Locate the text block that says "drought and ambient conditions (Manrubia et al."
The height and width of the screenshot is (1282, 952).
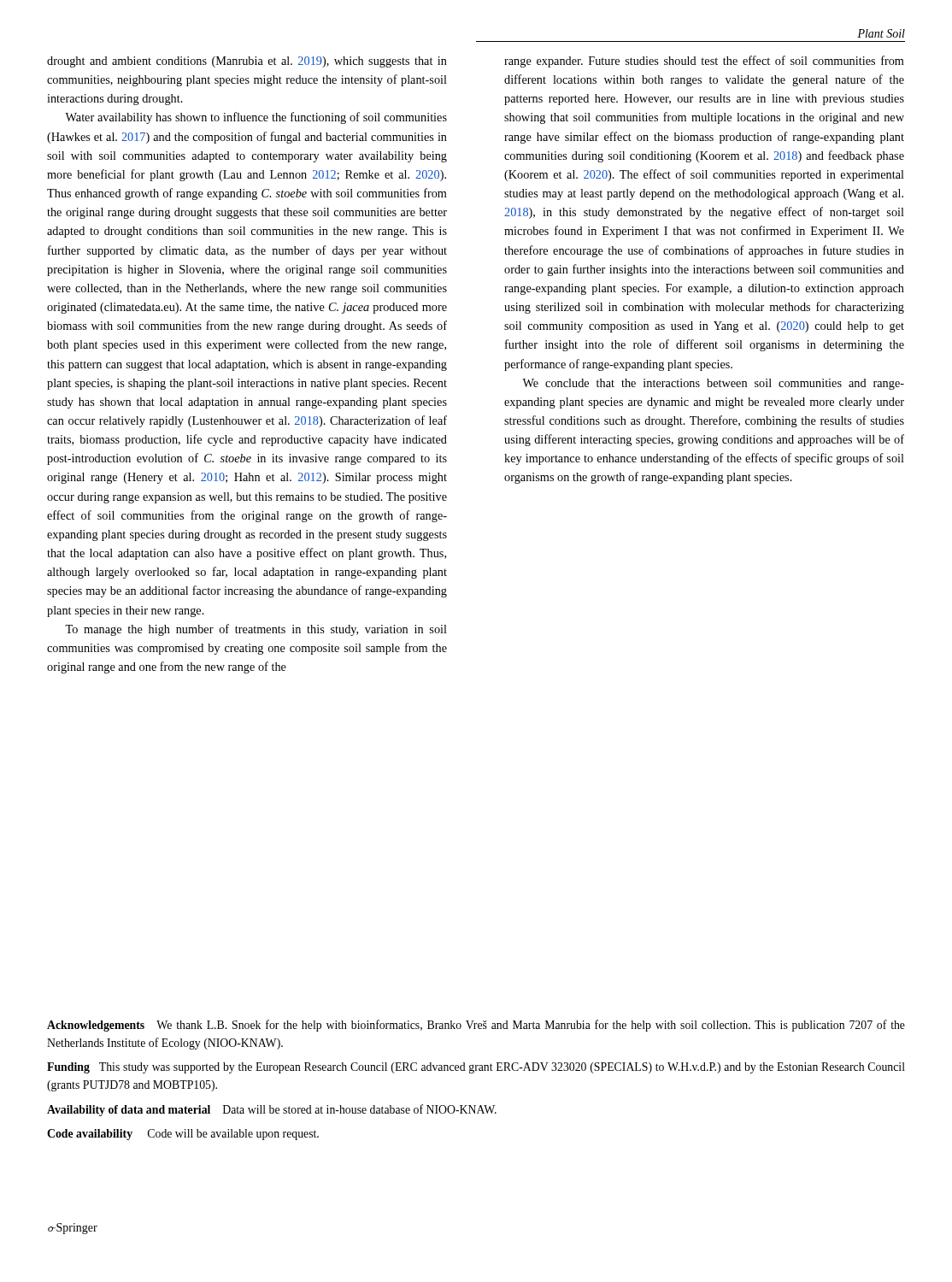coord(247,364)
